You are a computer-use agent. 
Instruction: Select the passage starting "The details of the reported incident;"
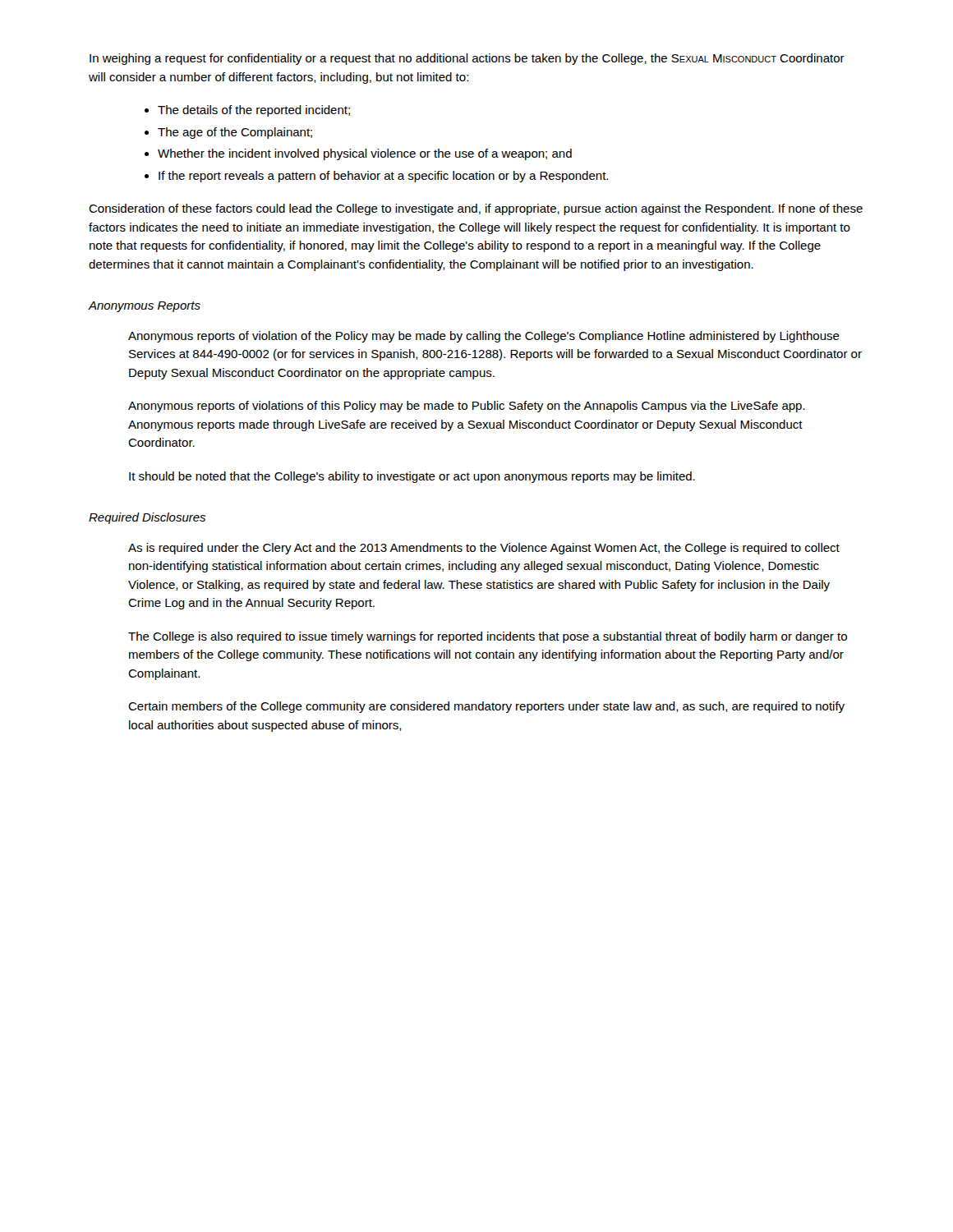[x=247, y=111]
